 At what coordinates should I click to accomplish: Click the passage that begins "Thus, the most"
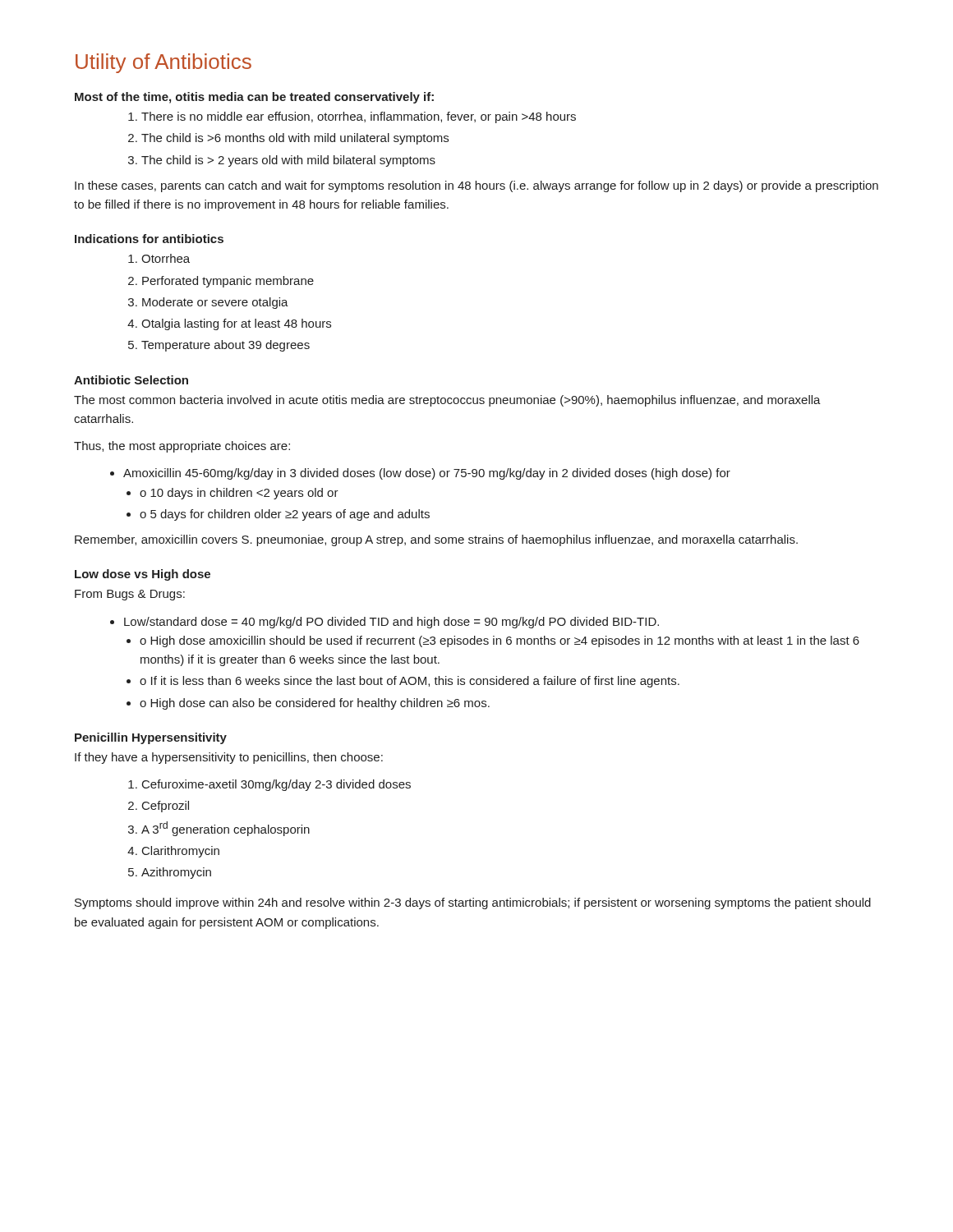(182, 446)
